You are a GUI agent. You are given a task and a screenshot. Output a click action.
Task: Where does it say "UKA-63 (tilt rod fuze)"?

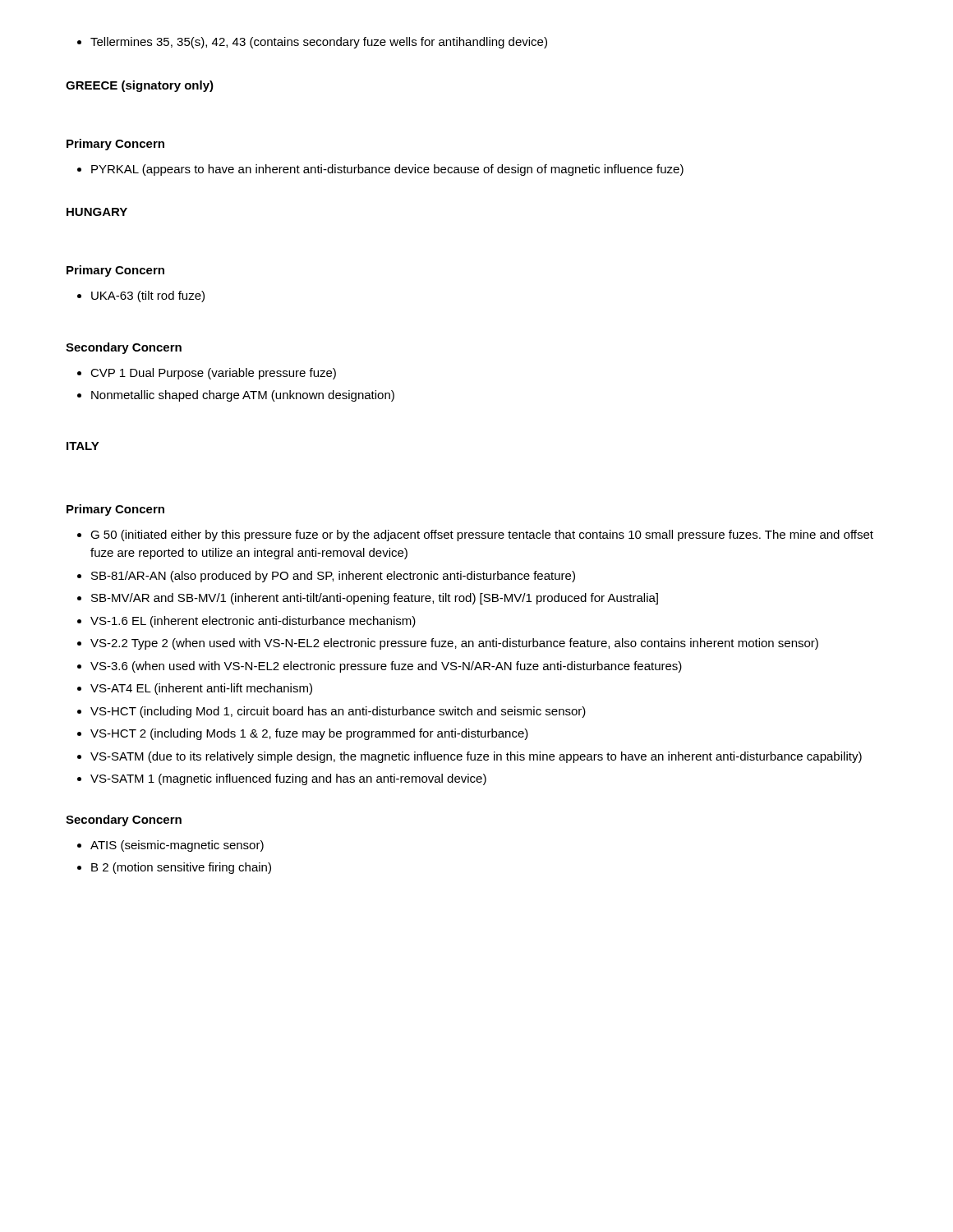point(141,297)
